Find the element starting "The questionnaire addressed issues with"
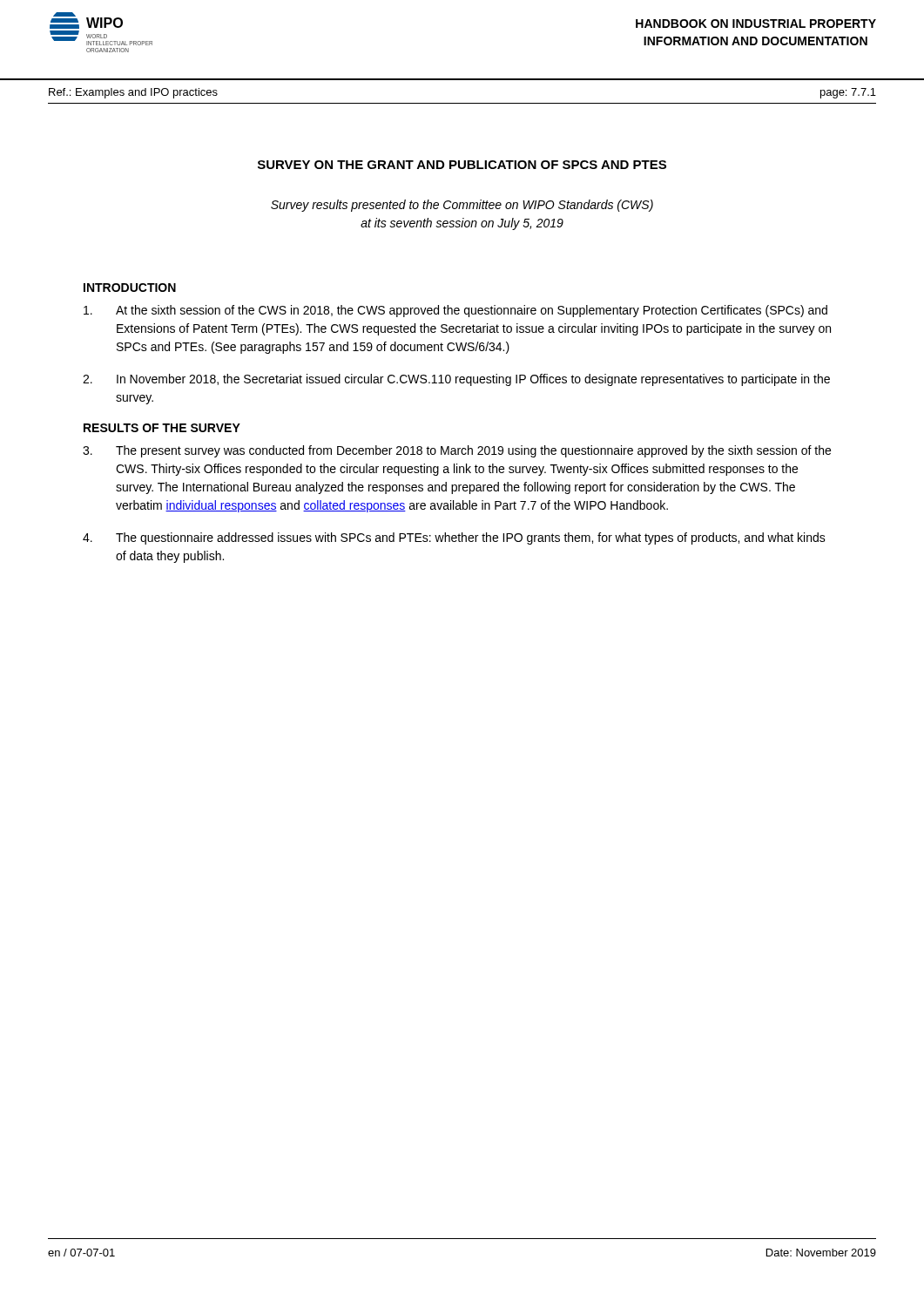The image size is (924, 1307). [460, 547]
